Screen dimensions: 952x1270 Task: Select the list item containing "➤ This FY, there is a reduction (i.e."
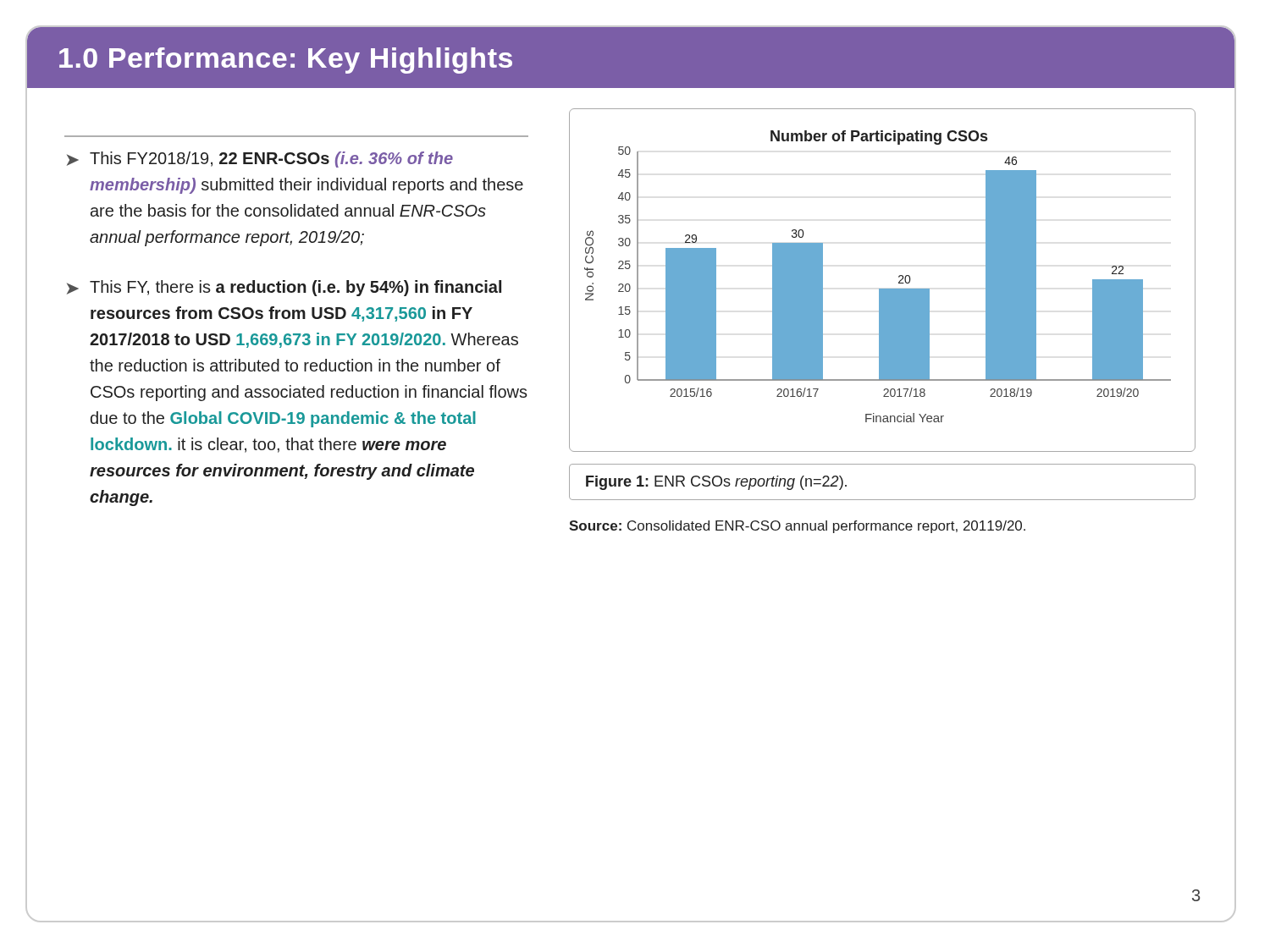[x=296, y=392]
